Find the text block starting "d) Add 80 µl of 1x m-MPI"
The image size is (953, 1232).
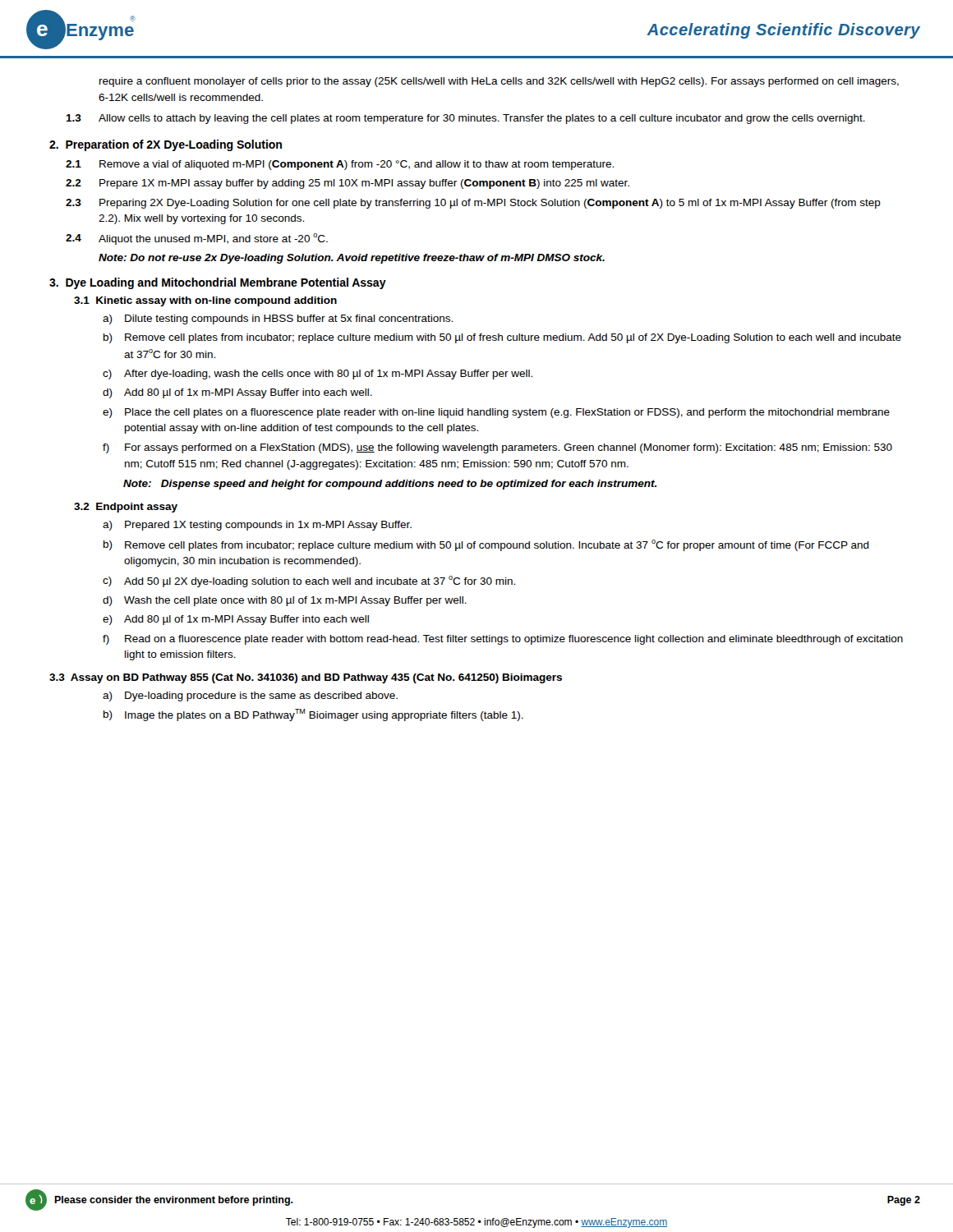(238, 393)
